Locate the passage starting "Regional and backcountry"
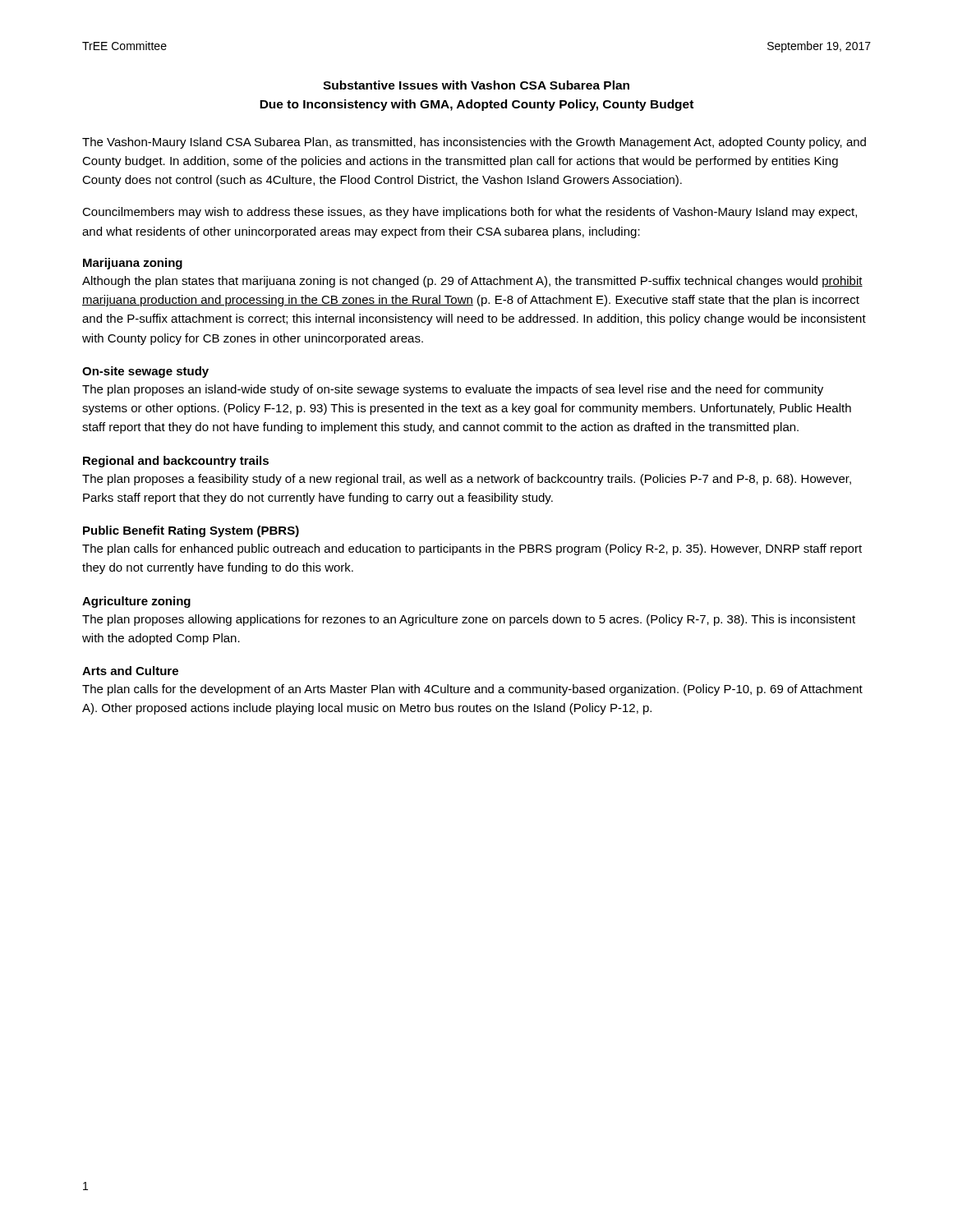953x1232 pixels. tap(176, 460)
